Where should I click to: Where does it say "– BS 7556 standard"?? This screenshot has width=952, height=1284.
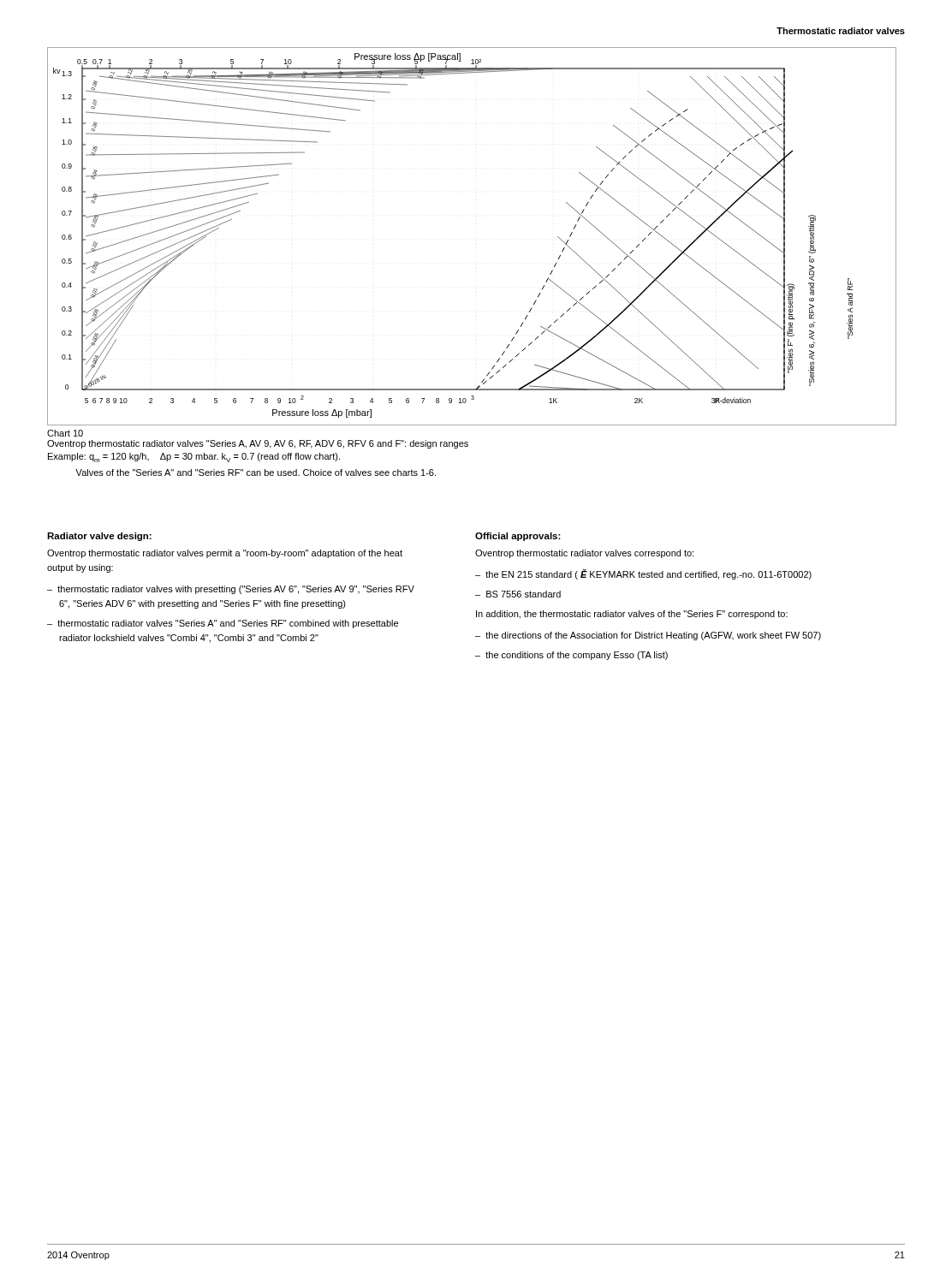[x=518, y=594]
